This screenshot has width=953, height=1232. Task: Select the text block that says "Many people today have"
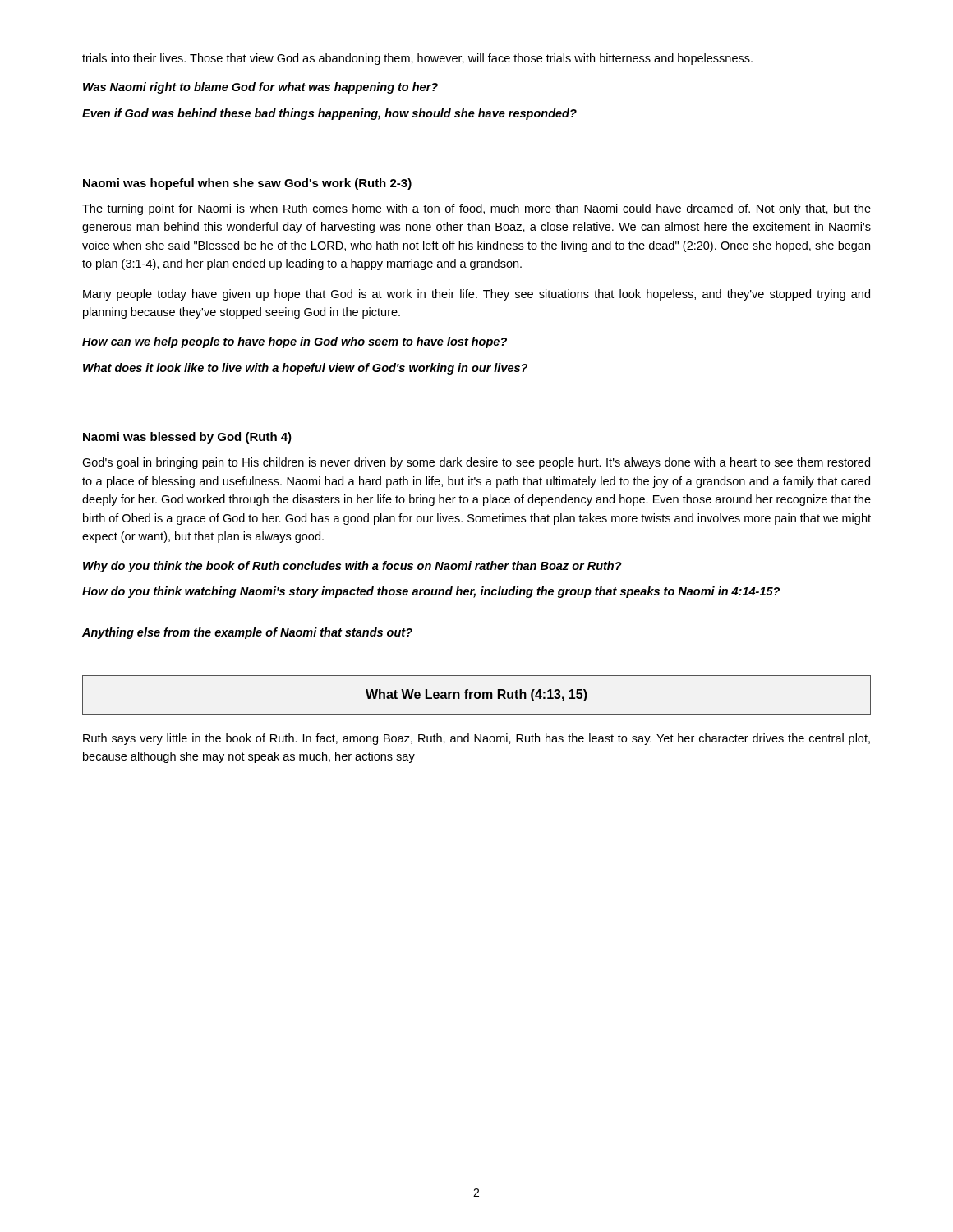(476, 303)
